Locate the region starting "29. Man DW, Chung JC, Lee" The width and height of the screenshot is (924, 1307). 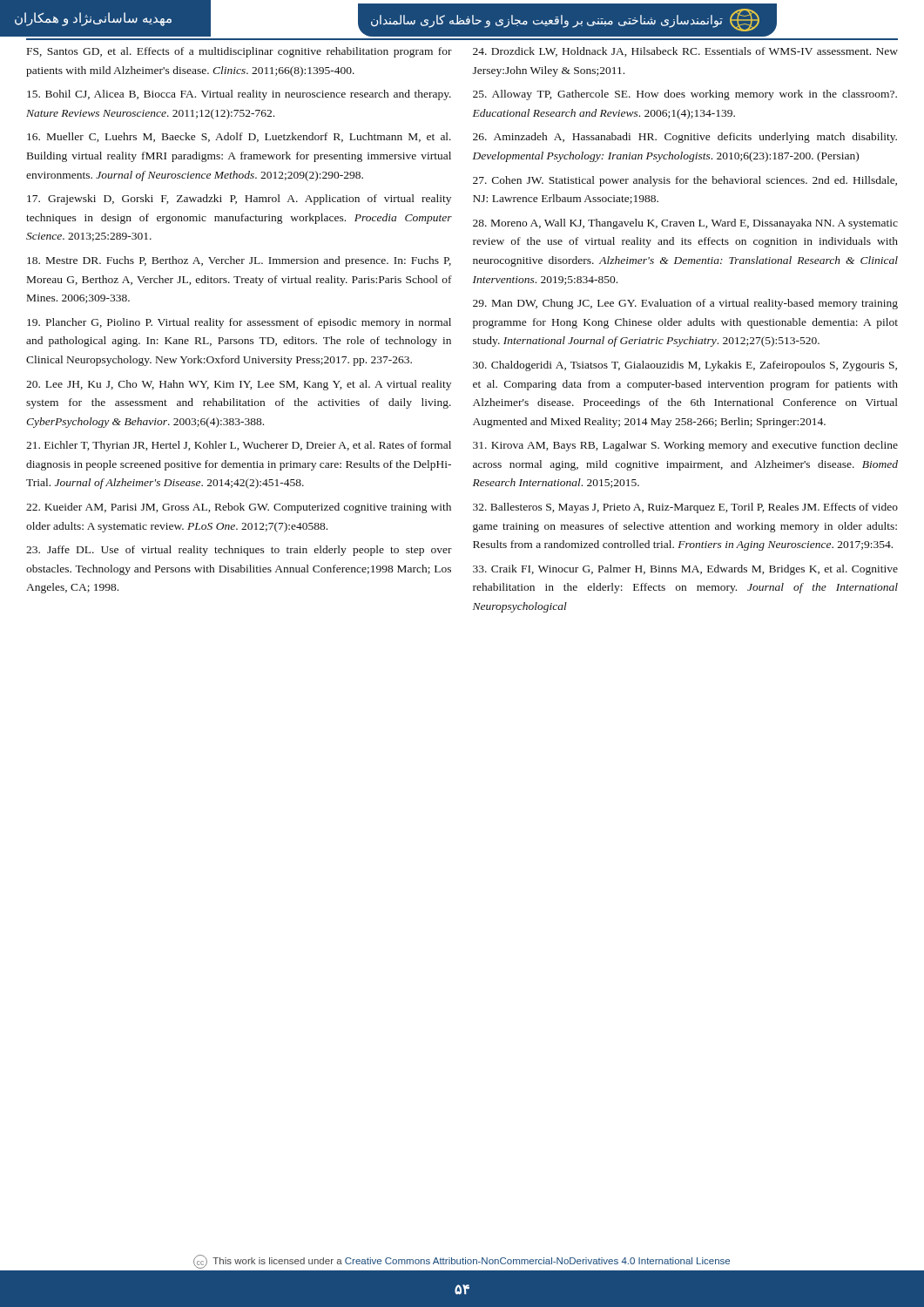click(685, 322)
